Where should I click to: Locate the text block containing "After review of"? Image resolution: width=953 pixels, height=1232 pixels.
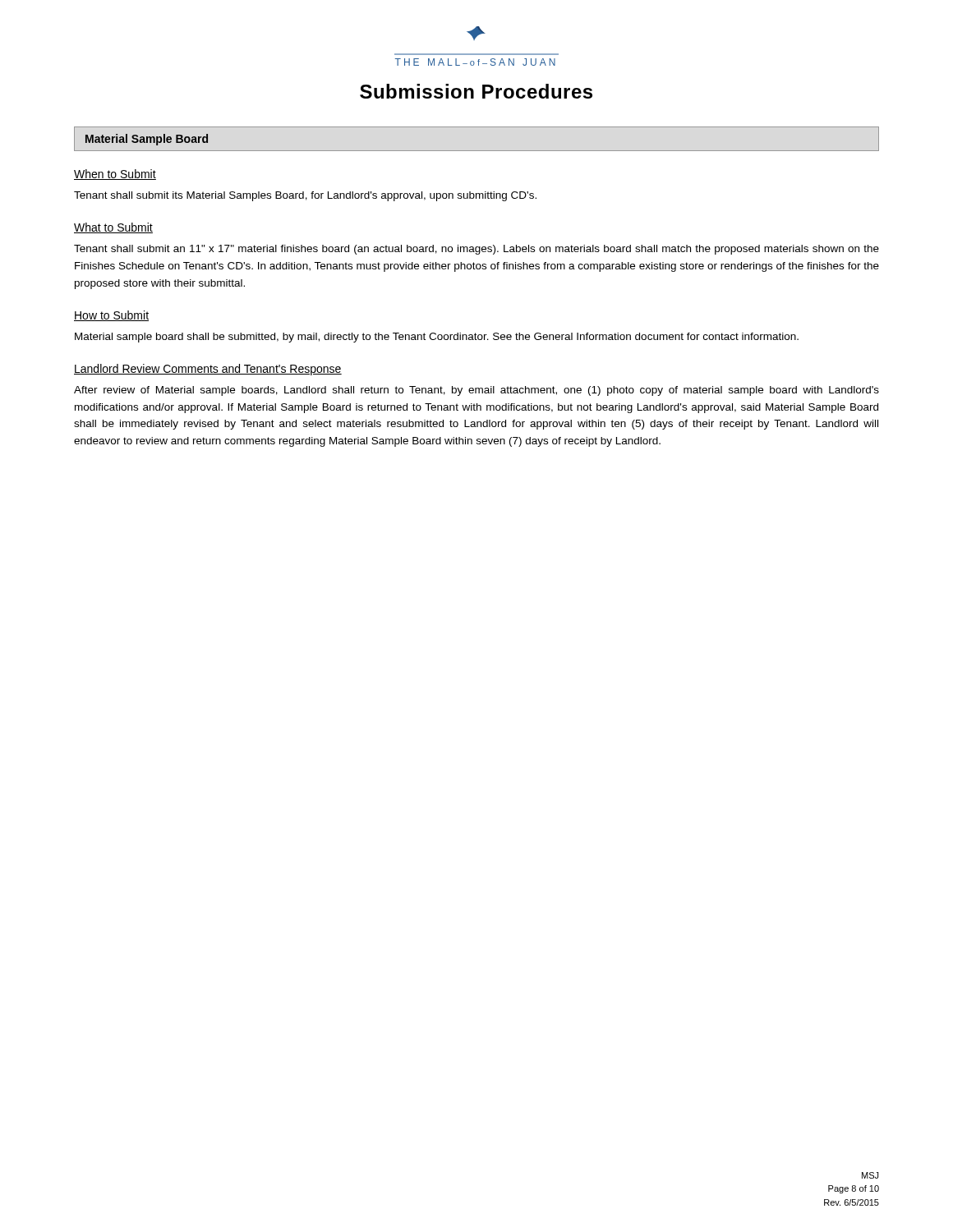click(x=476, y=415)
